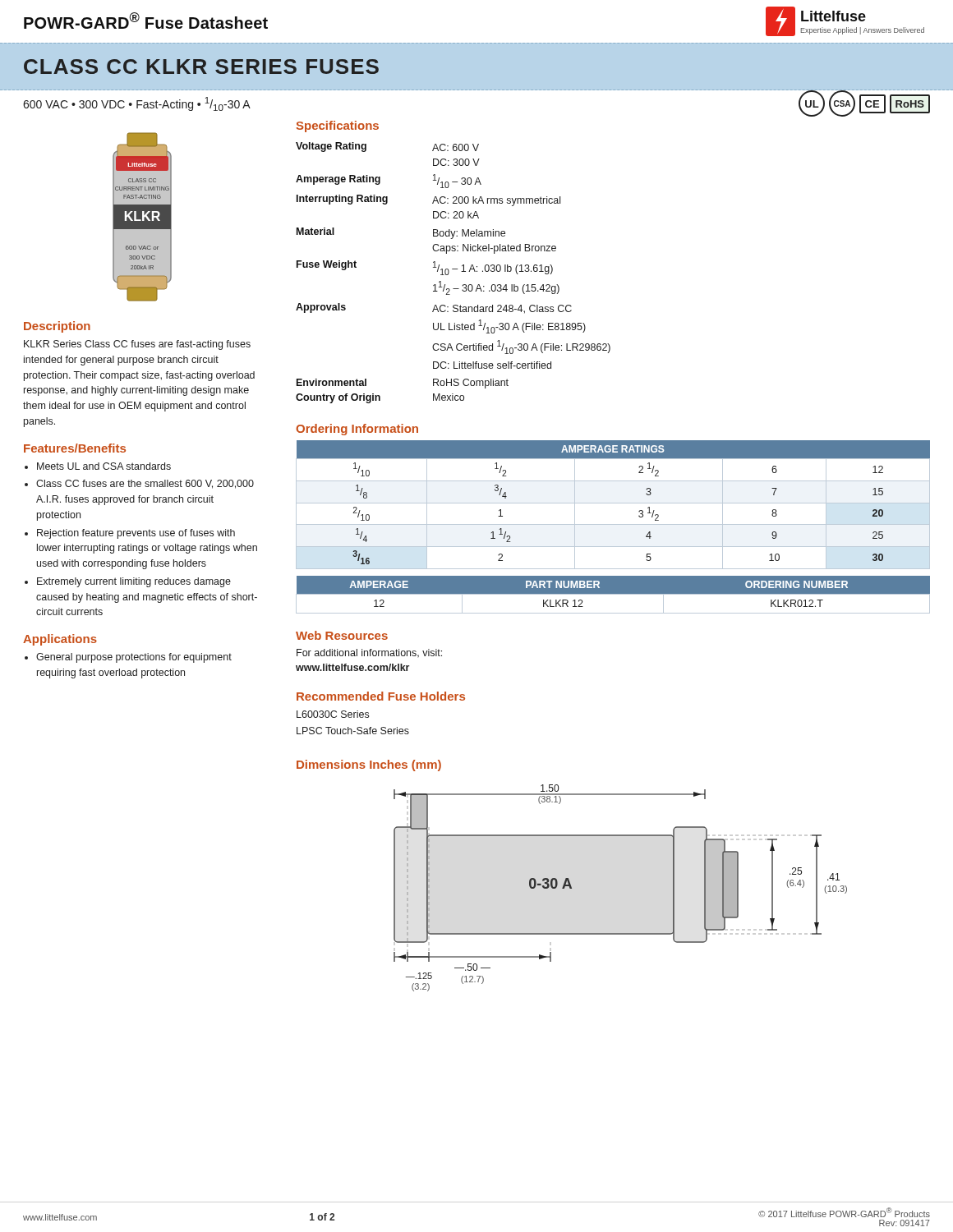Image resolution: width=953 pixels, height=1232 pixels.
Task: Click on the engineering diagram
Action: point(613,886)
